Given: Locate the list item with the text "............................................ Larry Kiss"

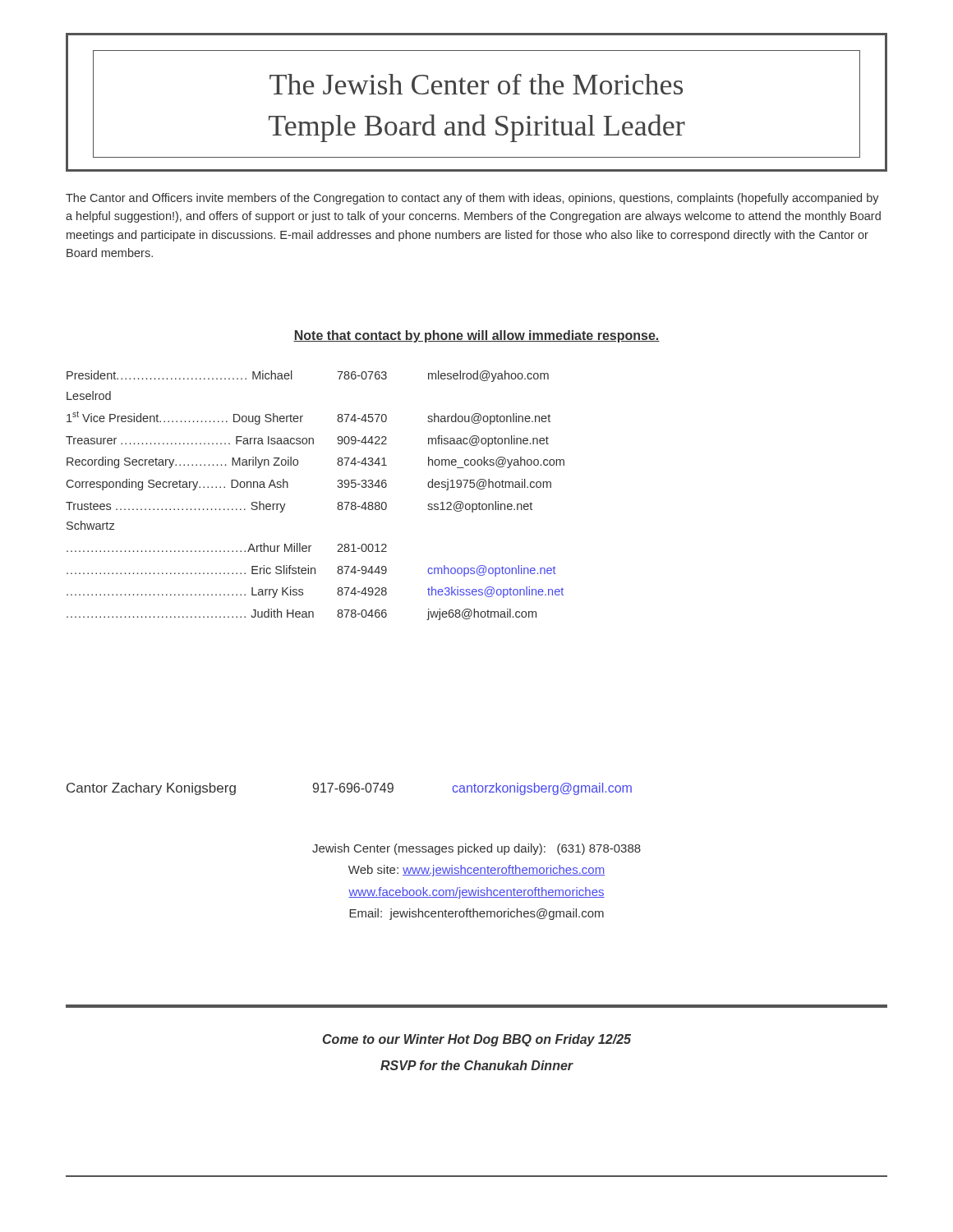Looking at the screenshot, I should click(345, 592).
